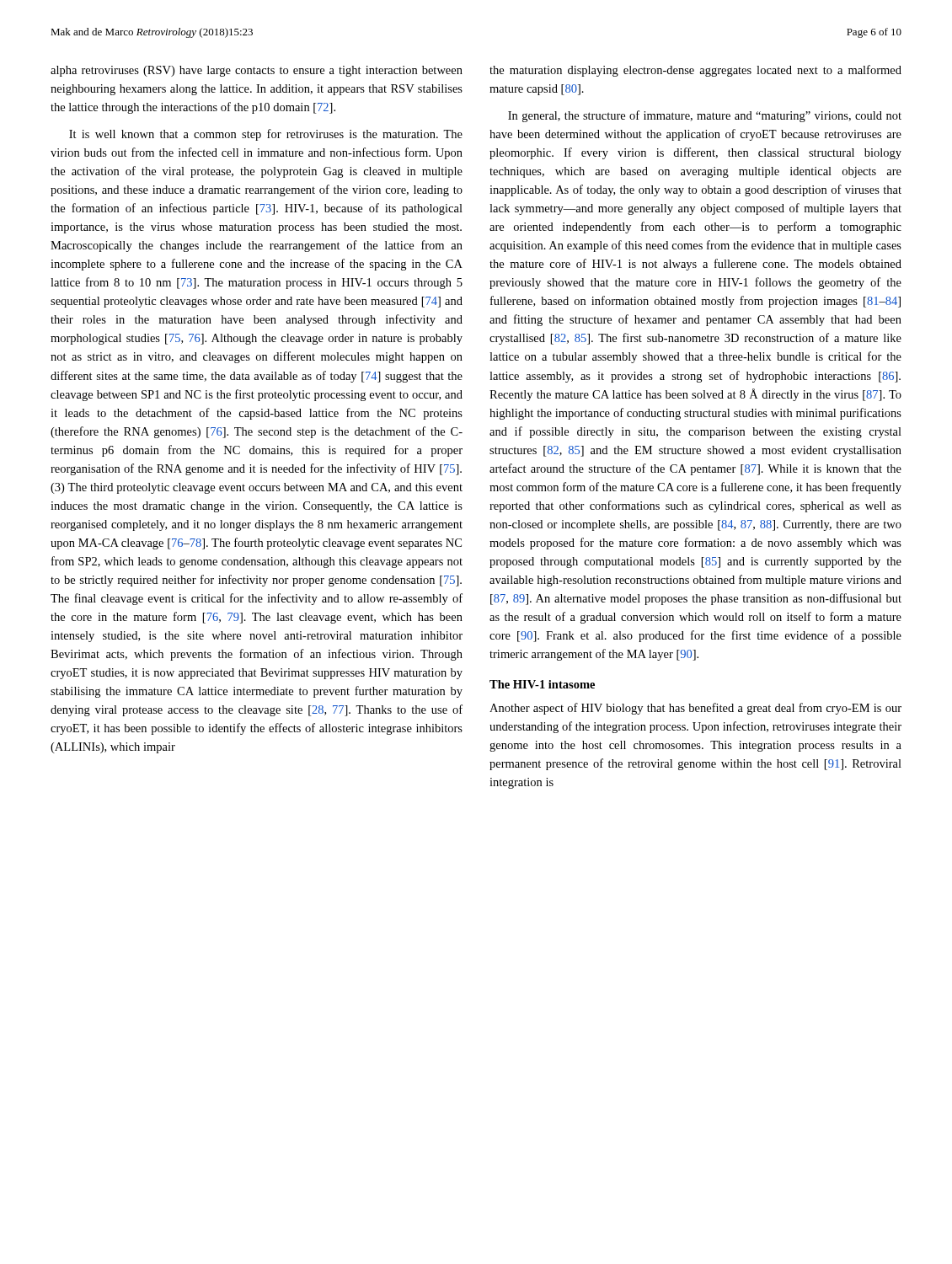Find the text block that says "Another aspect of HIV"
Image resolution: width=952 pixels, height=1264 pixels.
click(695, 745)
